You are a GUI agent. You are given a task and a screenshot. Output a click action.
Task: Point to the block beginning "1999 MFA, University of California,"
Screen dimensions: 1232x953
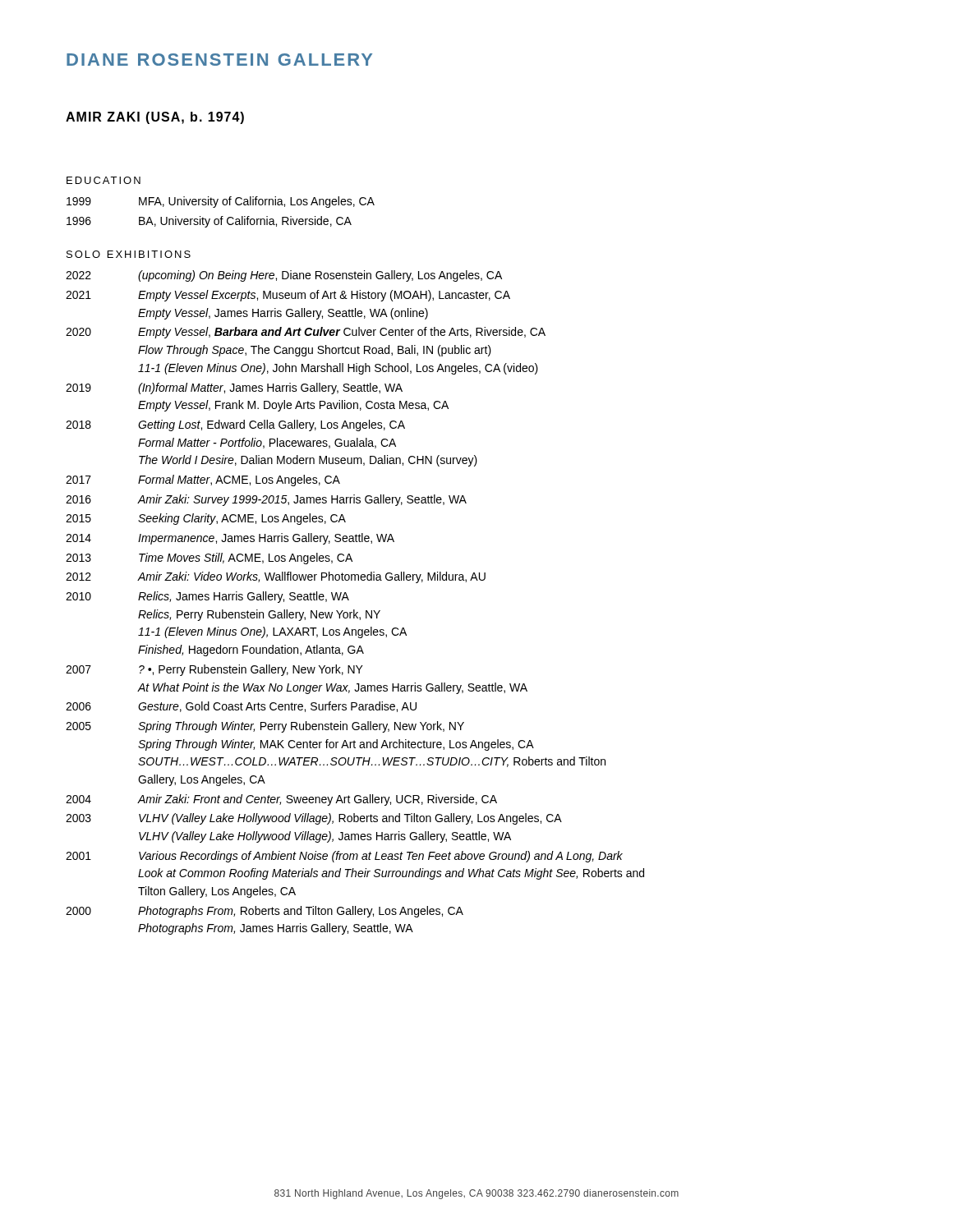pos(221,202)
